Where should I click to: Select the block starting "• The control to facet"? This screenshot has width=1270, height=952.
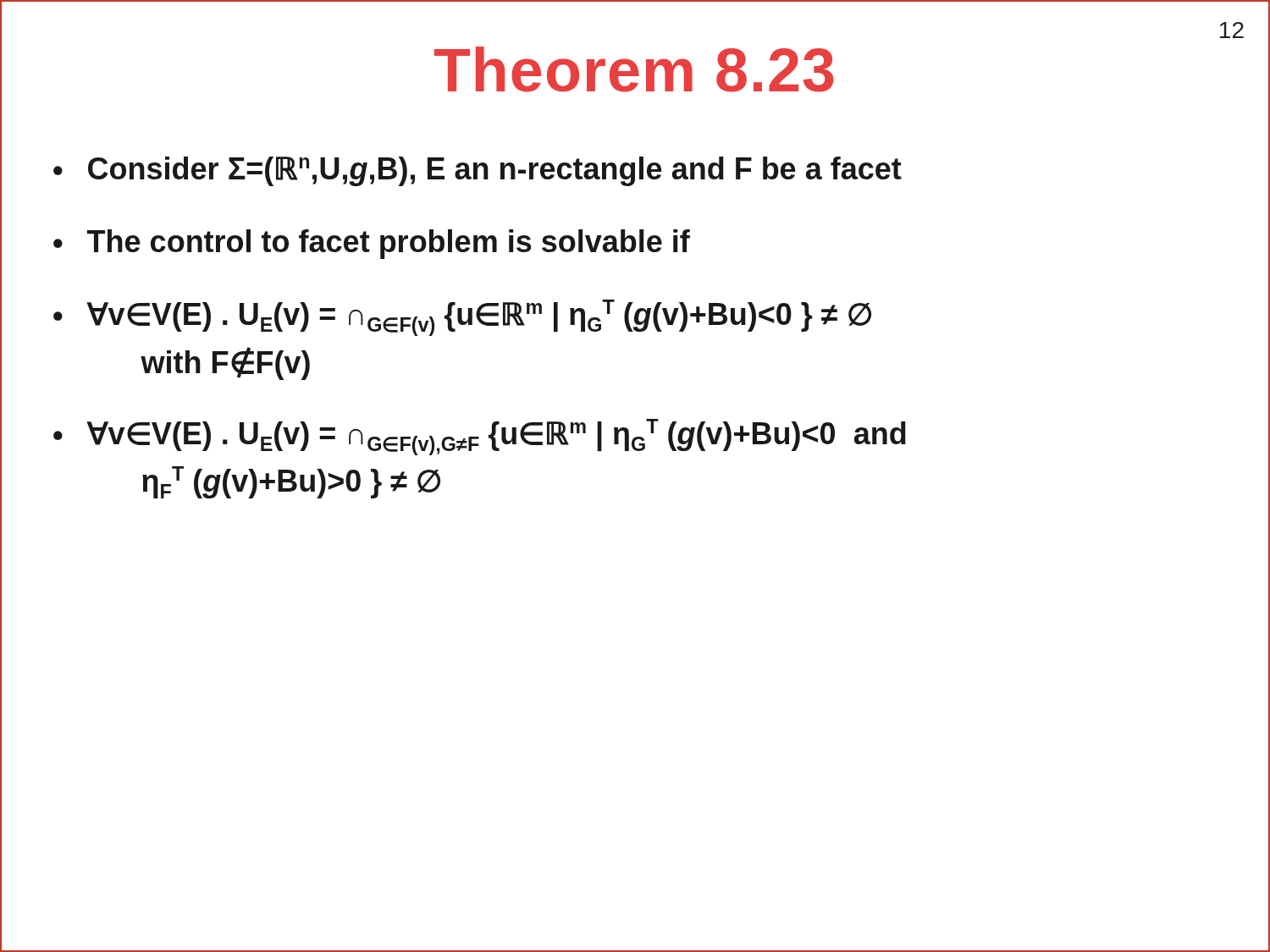[x=371, y=243]
